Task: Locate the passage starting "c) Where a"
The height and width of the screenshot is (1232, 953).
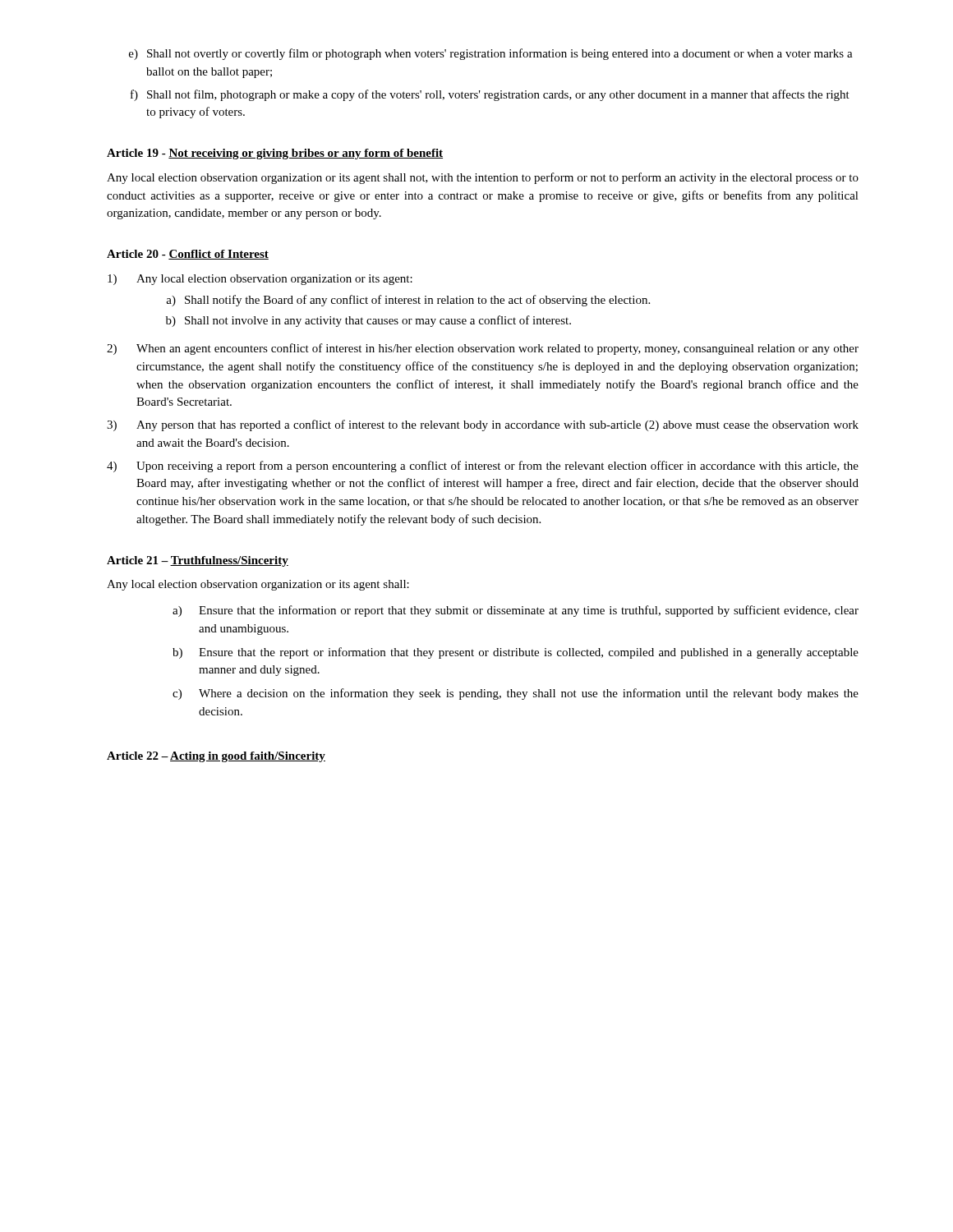Action: click(x=516, y=703)
